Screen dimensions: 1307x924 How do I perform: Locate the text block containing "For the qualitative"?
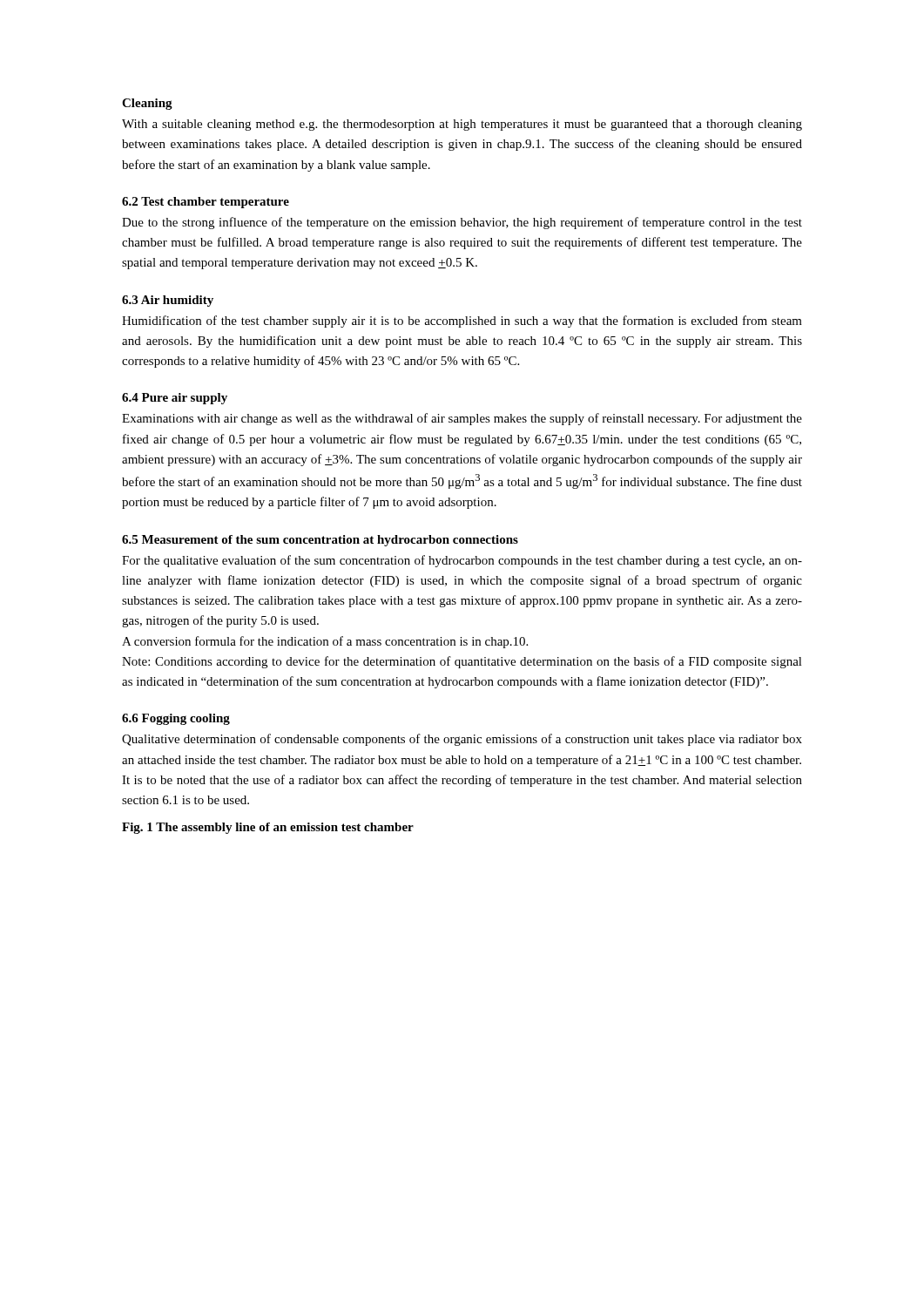pyautogui.click(x=462, y=561)
